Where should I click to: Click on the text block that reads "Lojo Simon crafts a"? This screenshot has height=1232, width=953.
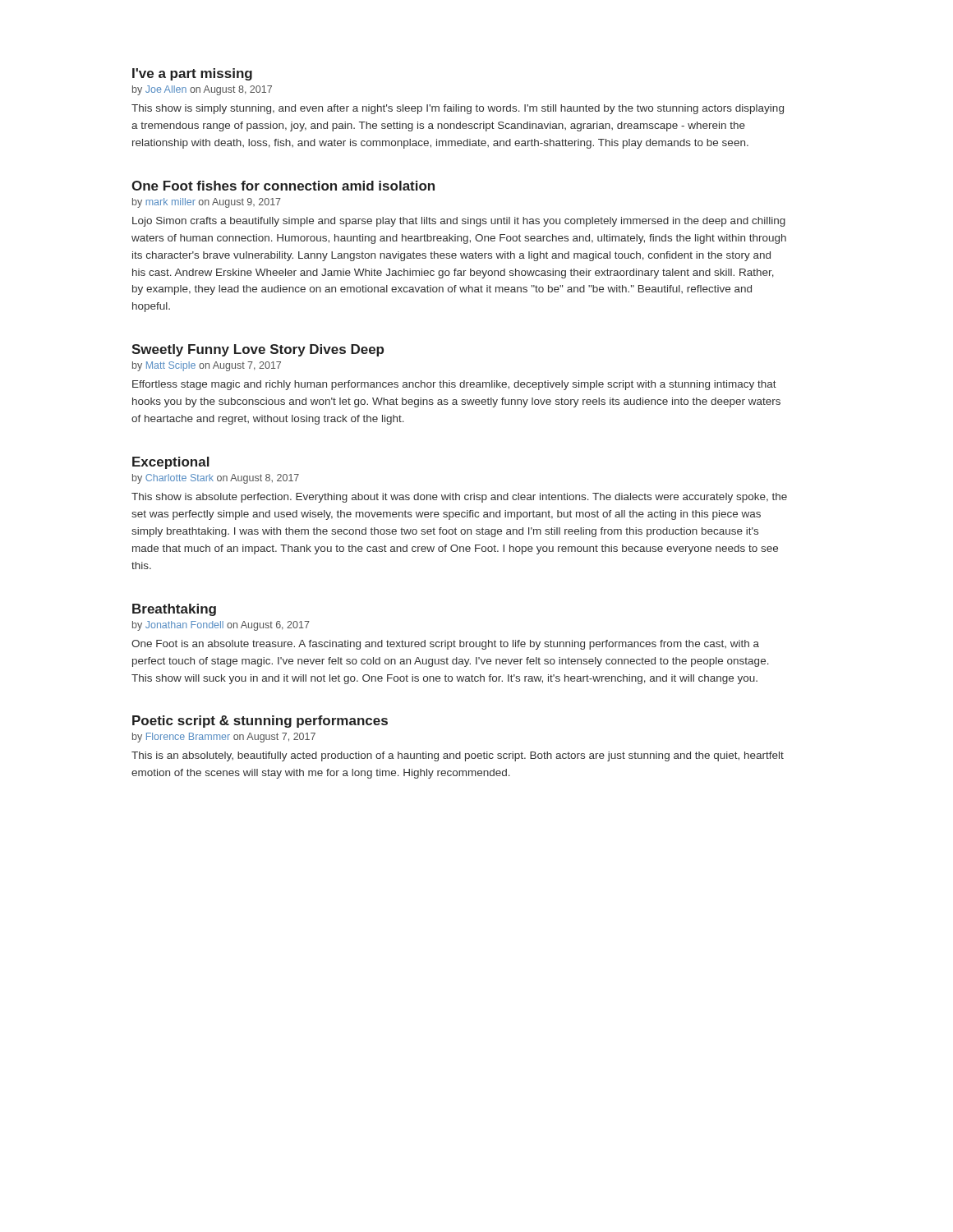[x=459, y=263]
